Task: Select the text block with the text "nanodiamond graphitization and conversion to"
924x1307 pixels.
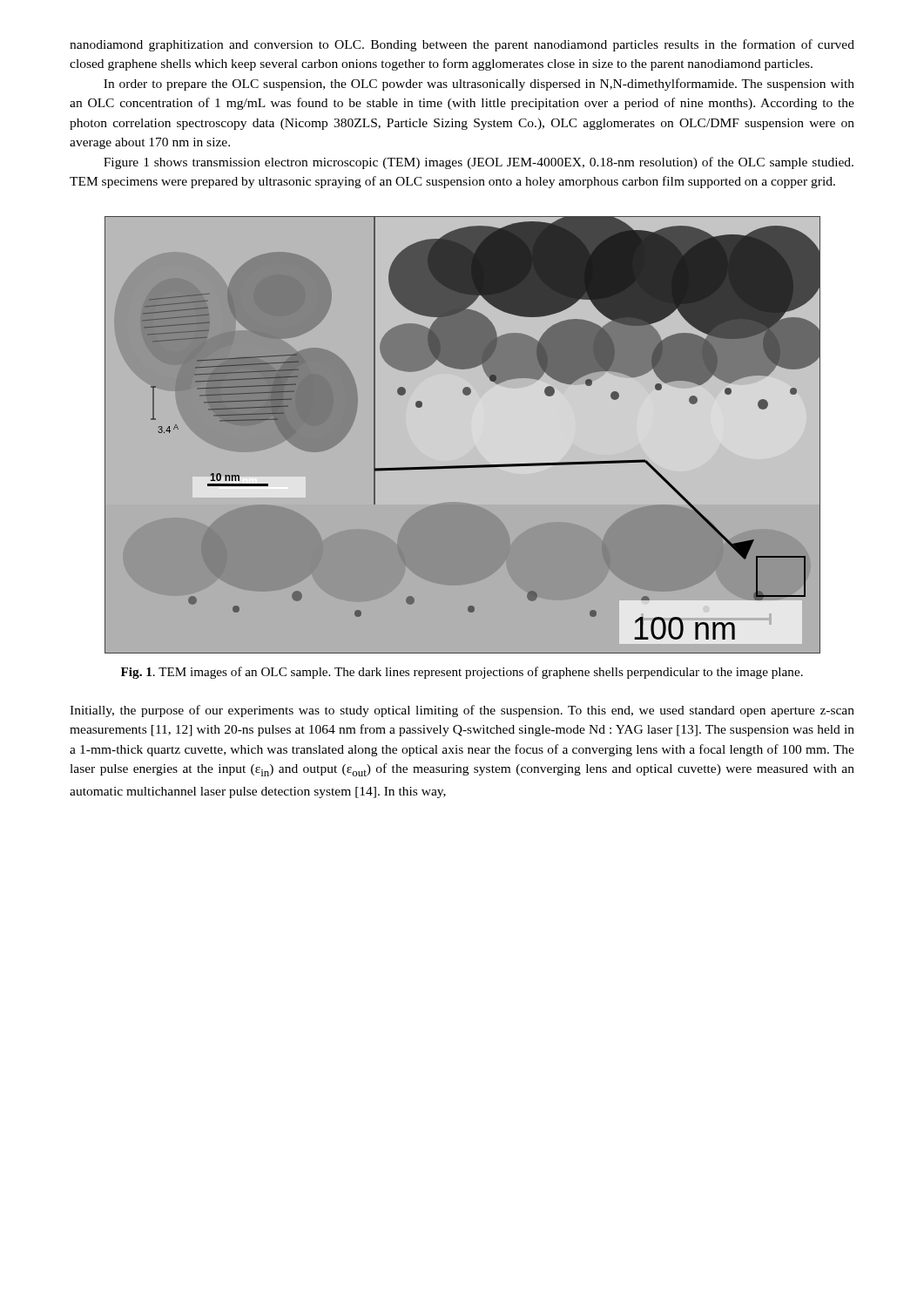Action: pos(462,113)
